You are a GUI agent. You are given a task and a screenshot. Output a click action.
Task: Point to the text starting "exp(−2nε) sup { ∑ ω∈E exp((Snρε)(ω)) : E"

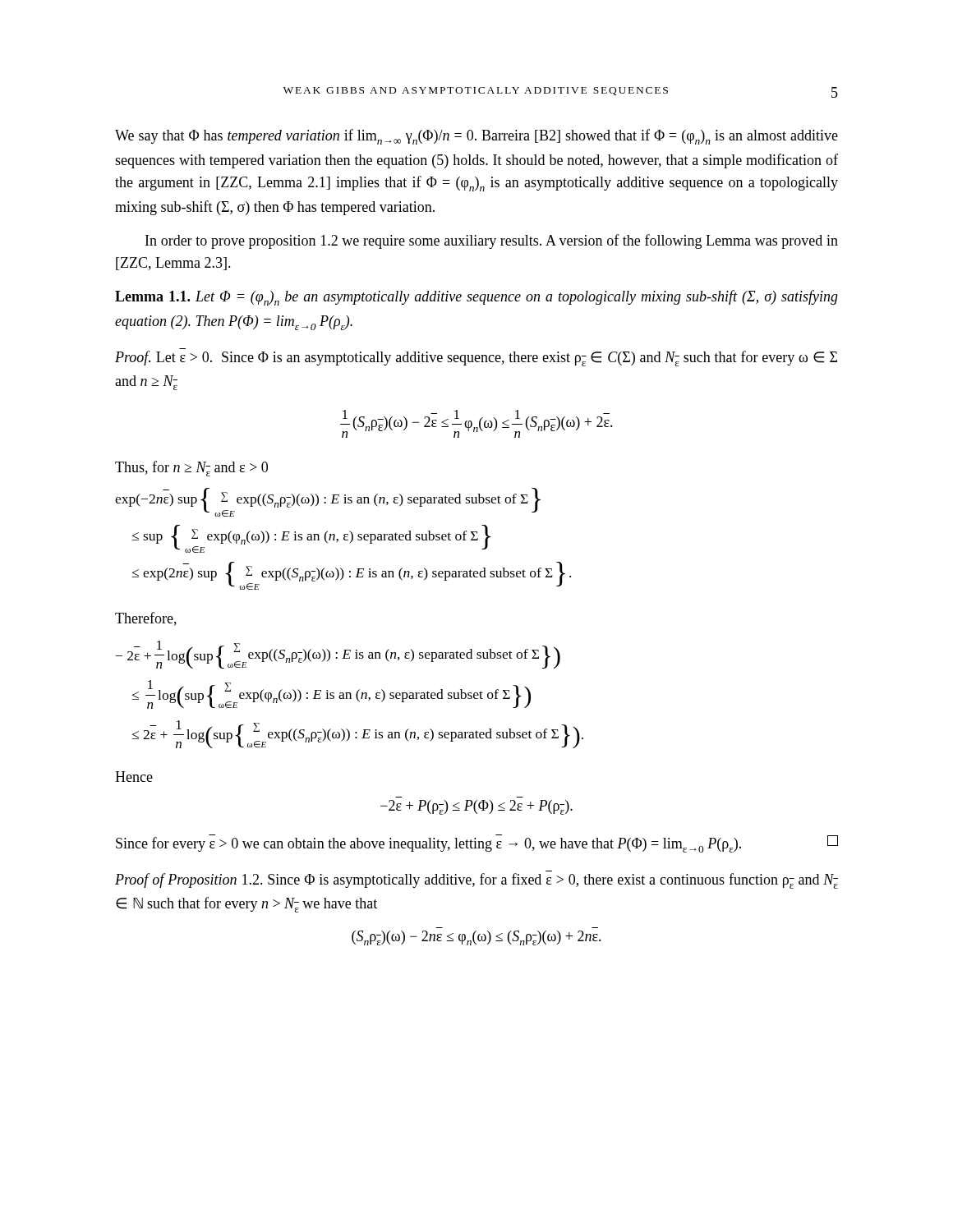(x=476, y=541)
